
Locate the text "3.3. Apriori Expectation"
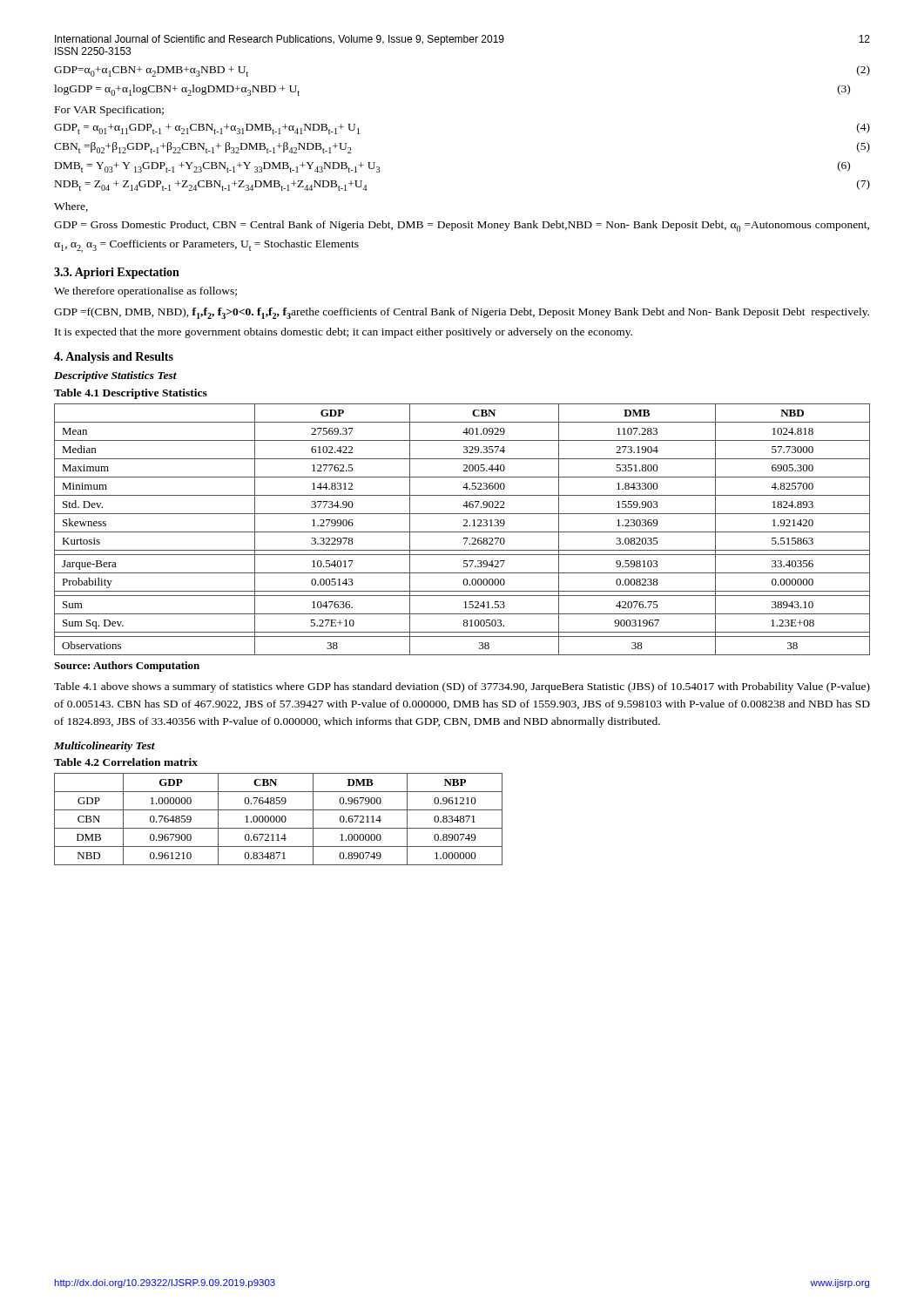tap(117, 272)
